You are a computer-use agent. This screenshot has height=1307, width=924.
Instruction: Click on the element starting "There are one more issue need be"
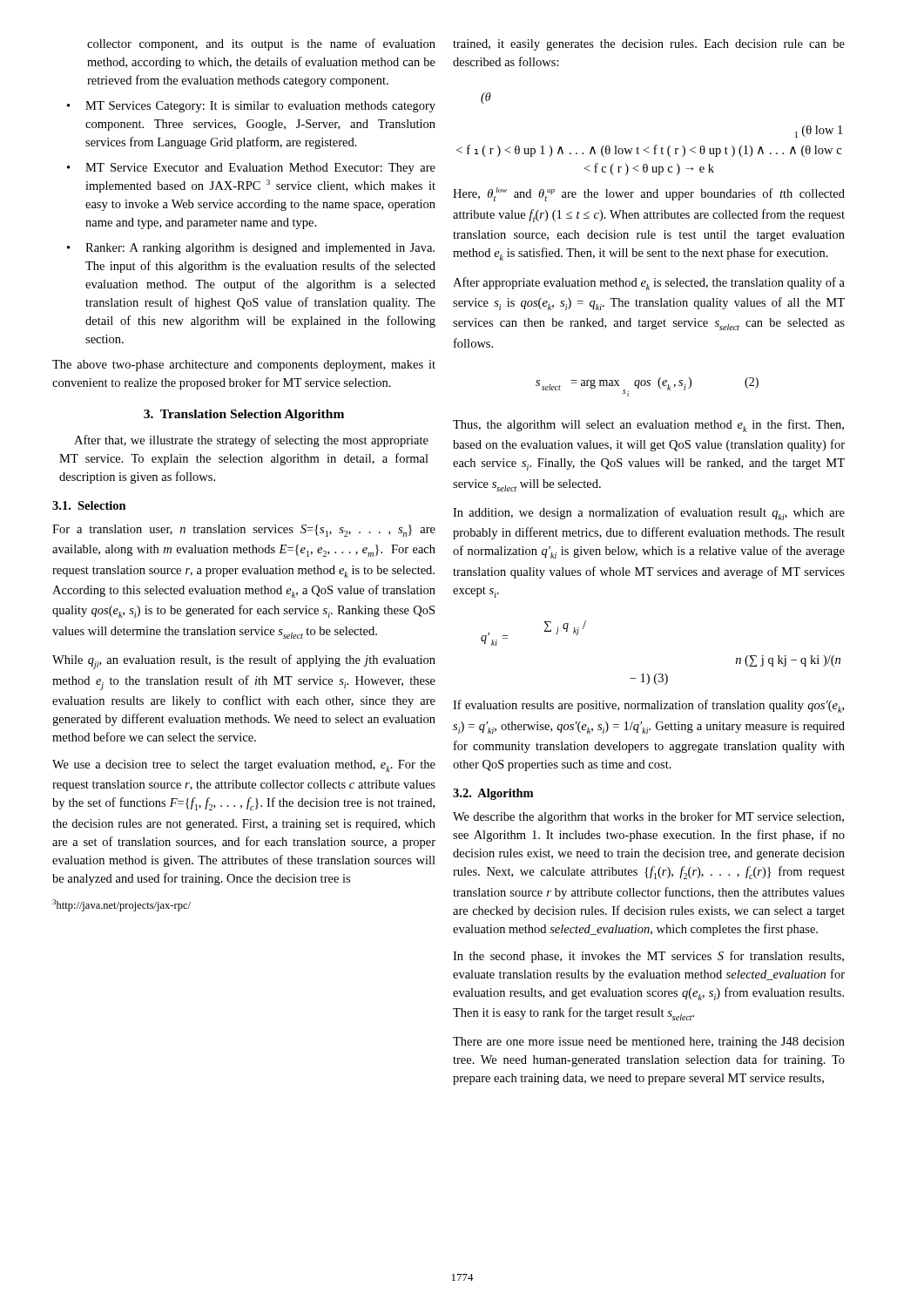point(649,1060)
